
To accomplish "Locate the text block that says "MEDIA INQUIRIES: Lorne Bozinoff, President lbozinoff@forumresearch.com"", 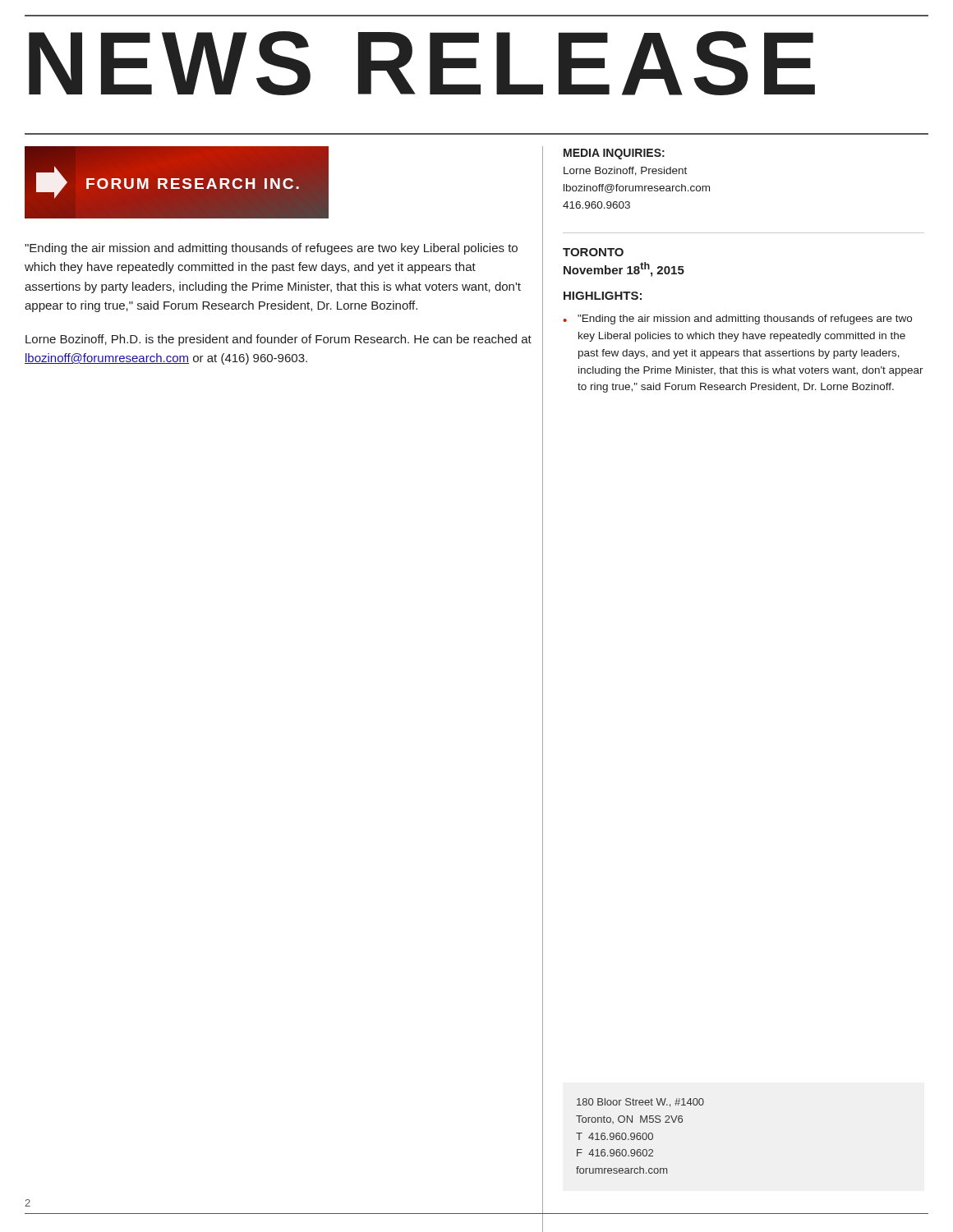I will [614, 154].
